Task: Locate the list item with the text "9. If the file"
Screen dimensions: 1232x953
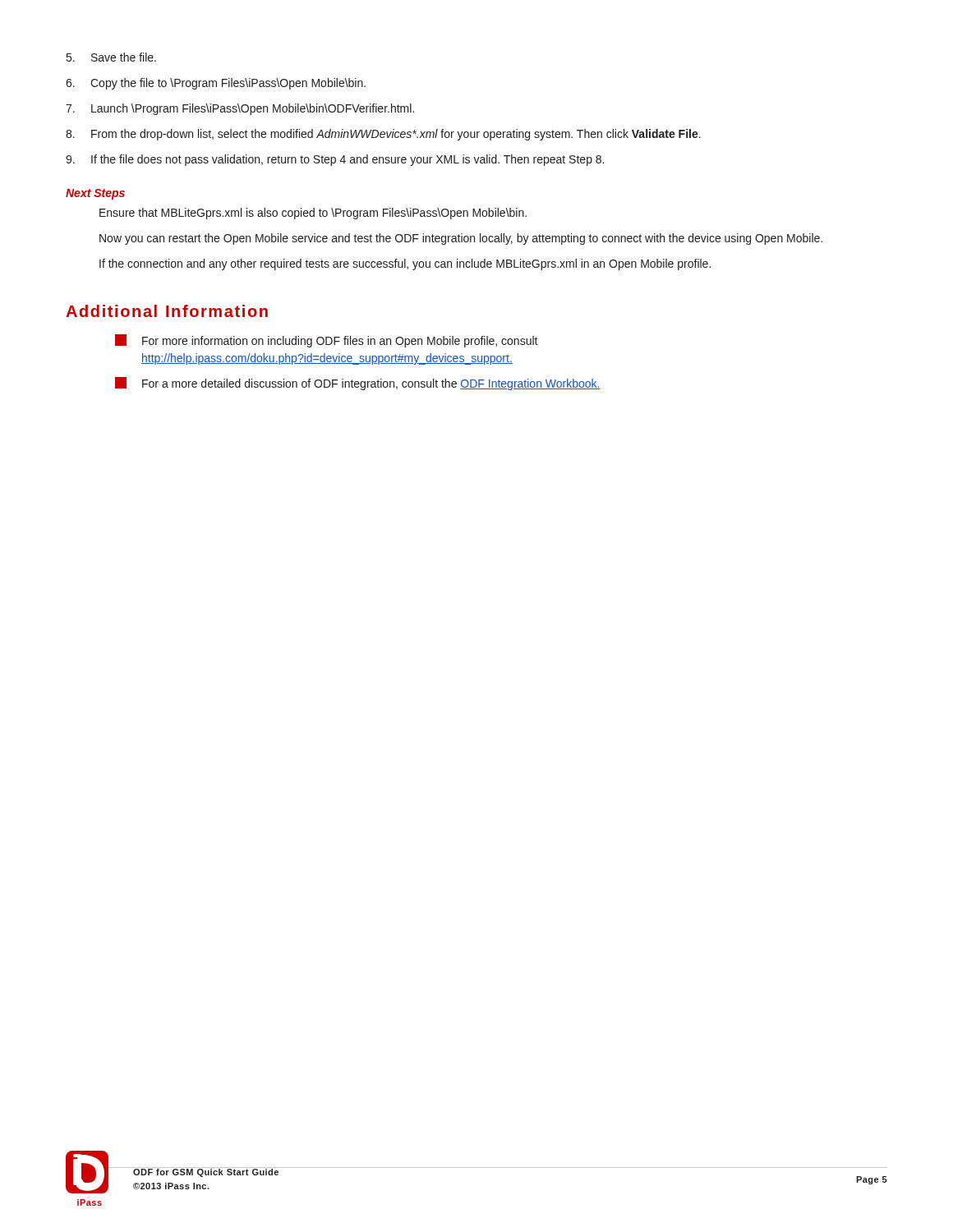Action: pos(476,160)
